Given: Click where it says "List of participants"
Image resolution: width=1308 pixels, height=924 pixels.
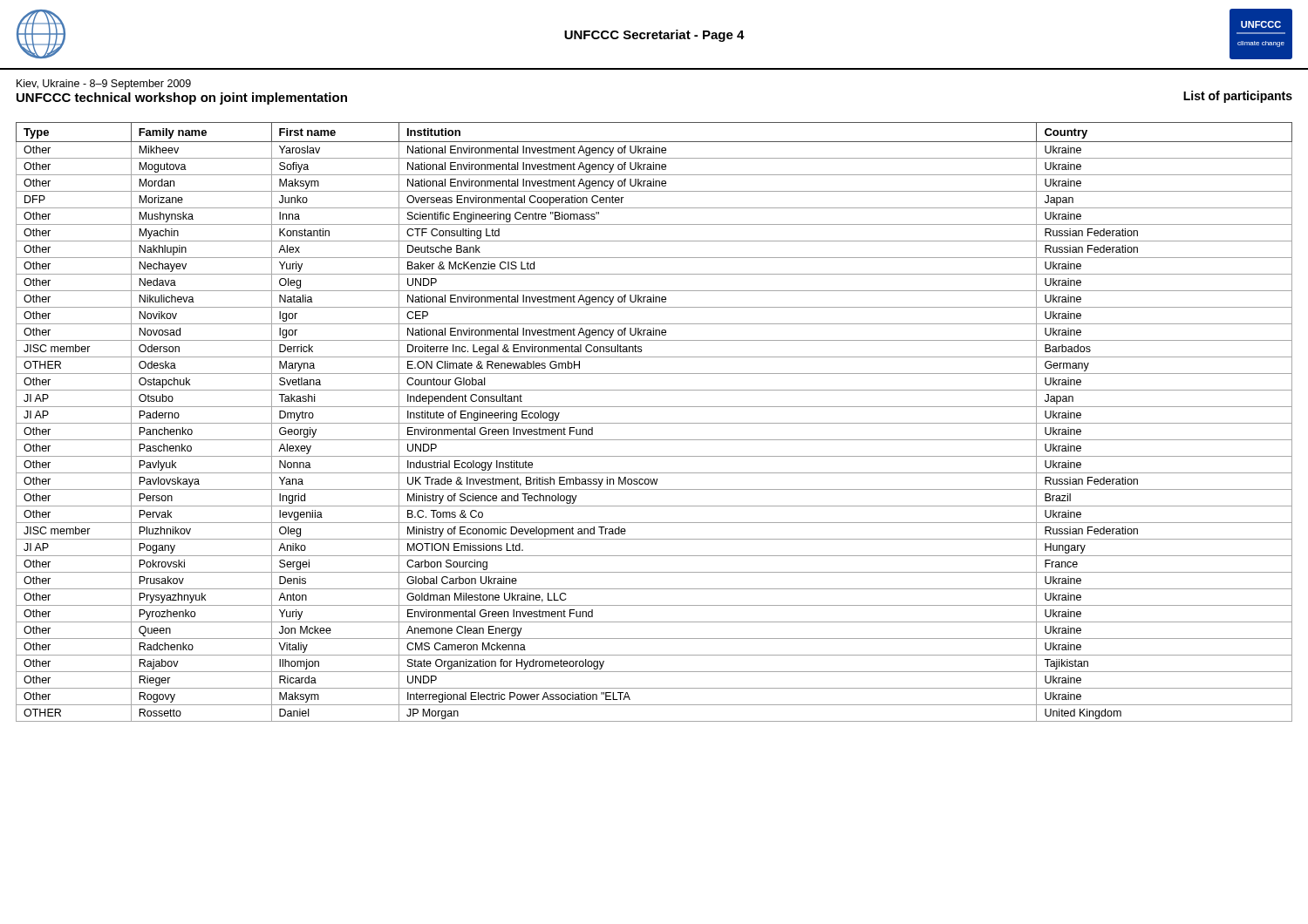Looking at the screenshot, I should tap(1238, 96).
